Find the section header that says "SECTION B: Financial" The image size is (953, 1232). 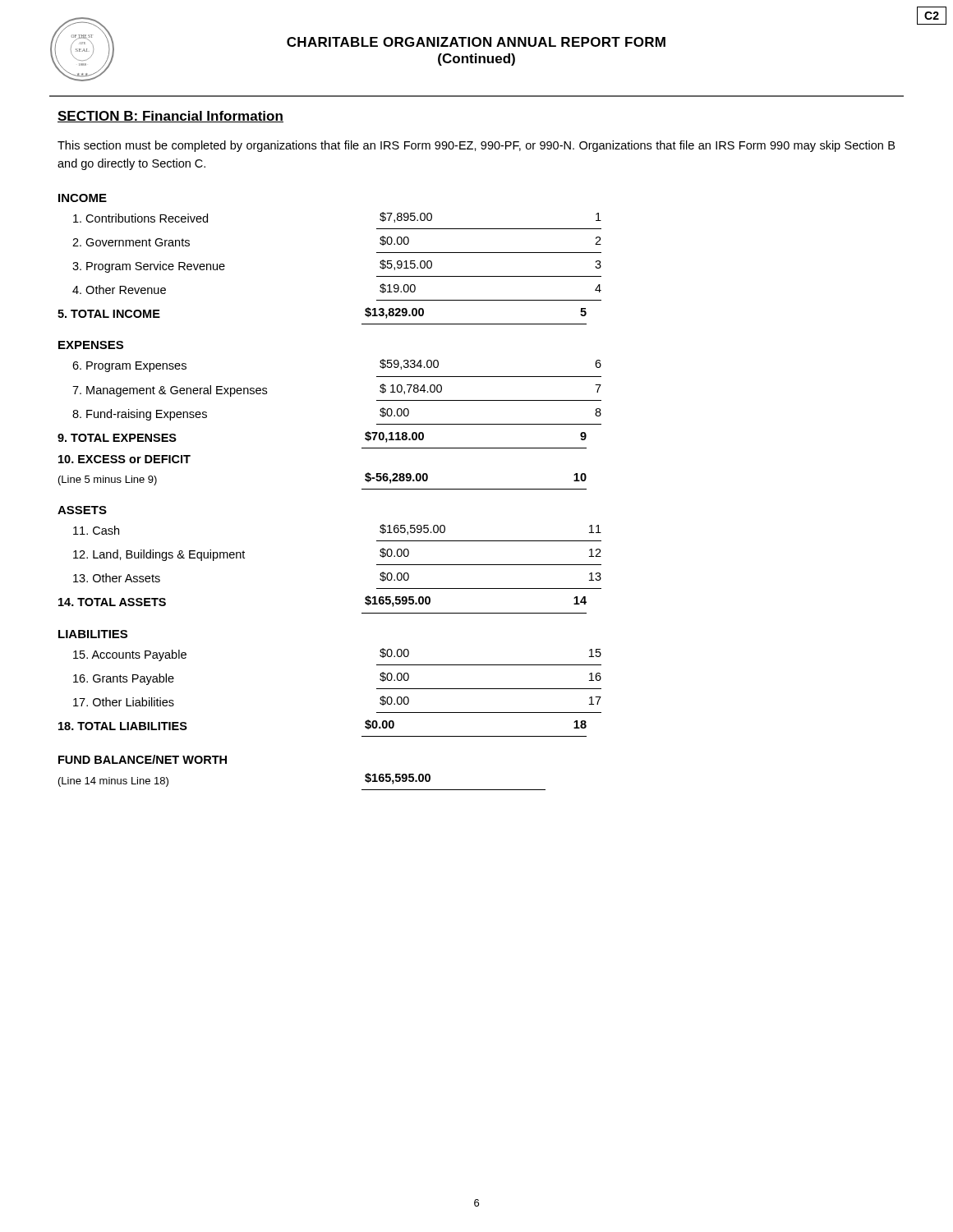tap(170, 116)
